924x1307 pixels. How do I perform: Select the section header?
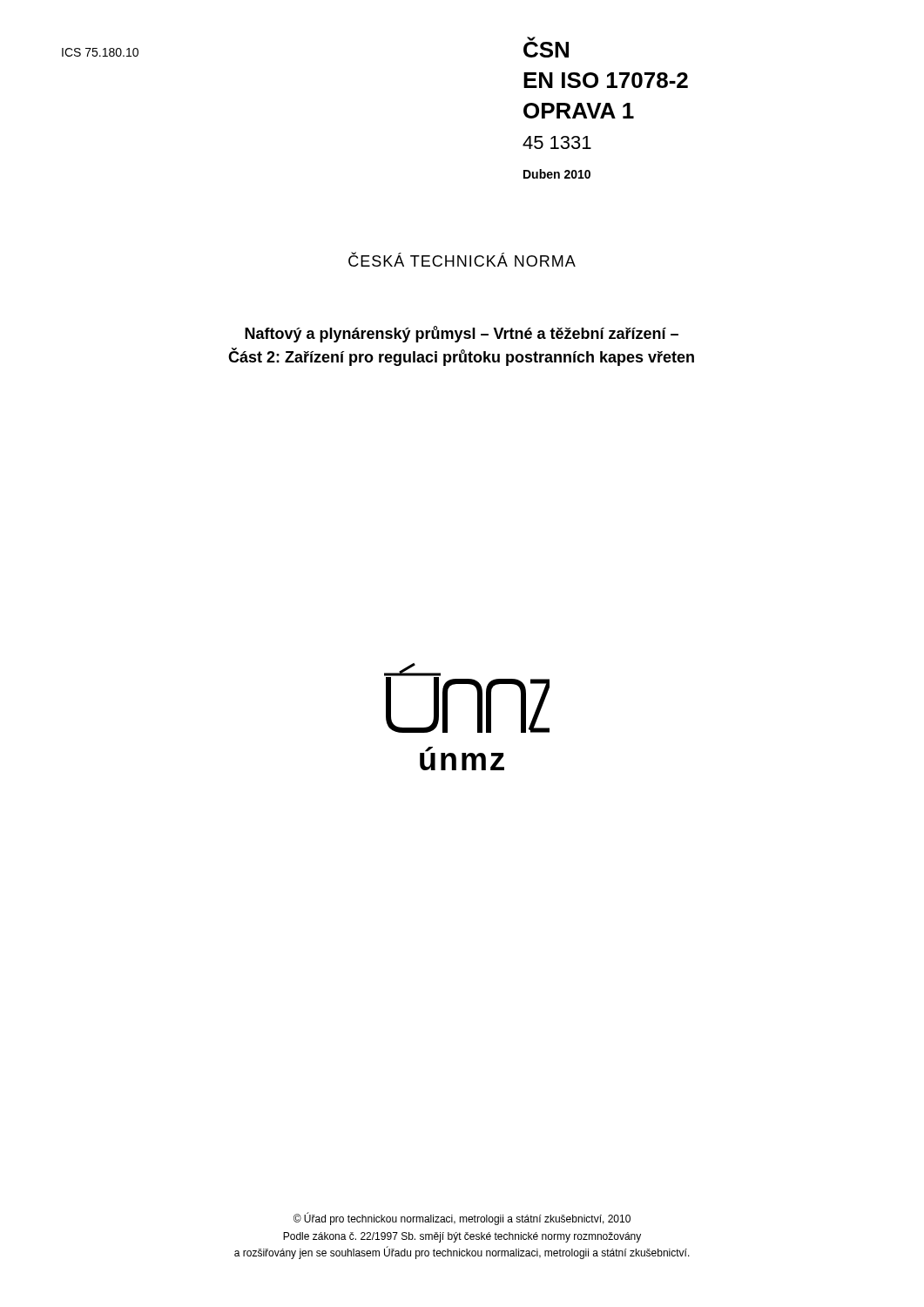tap(462, 261)
